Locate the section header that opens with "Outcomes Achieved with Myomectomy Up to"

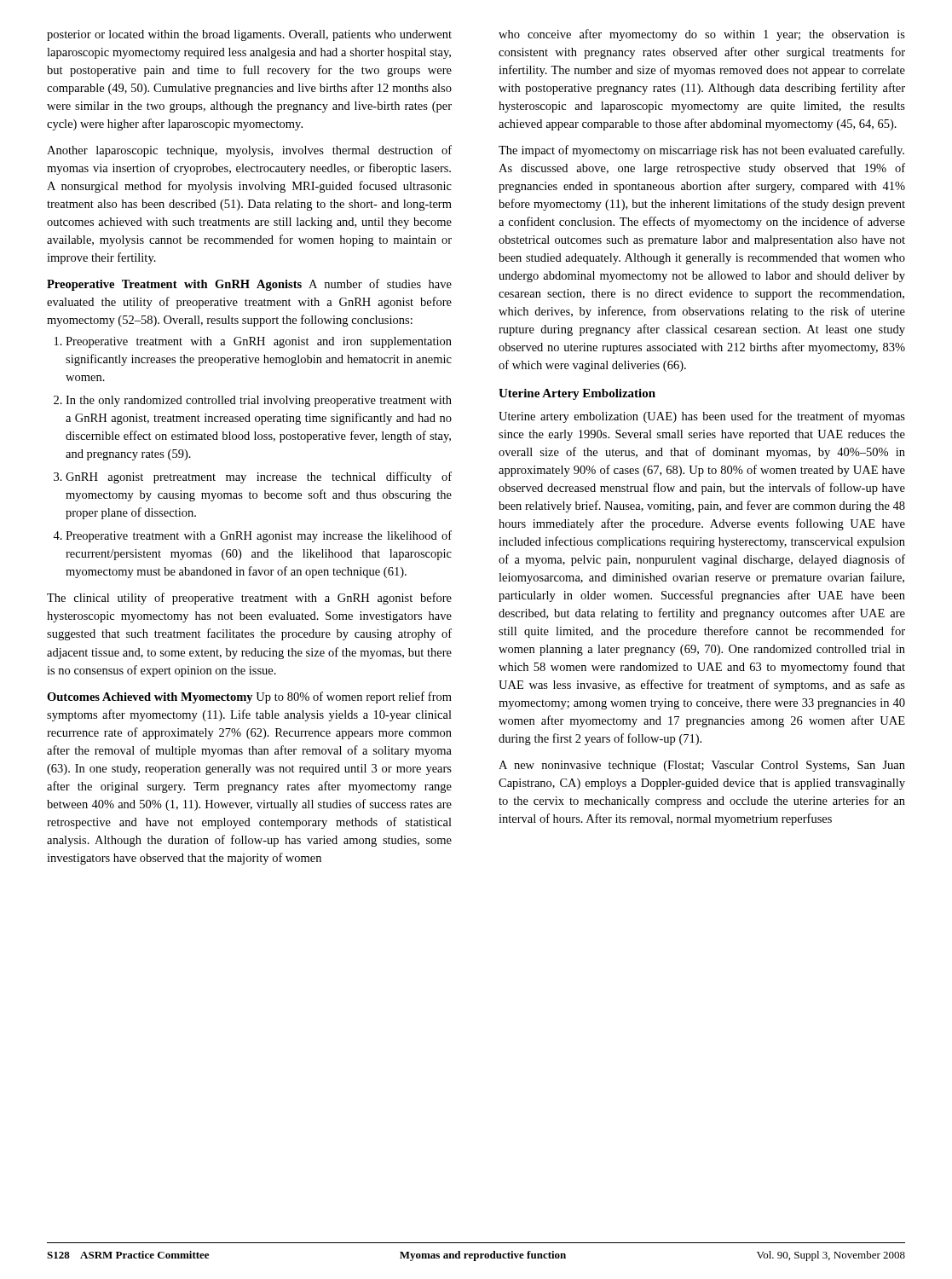[x=249, y=777]
